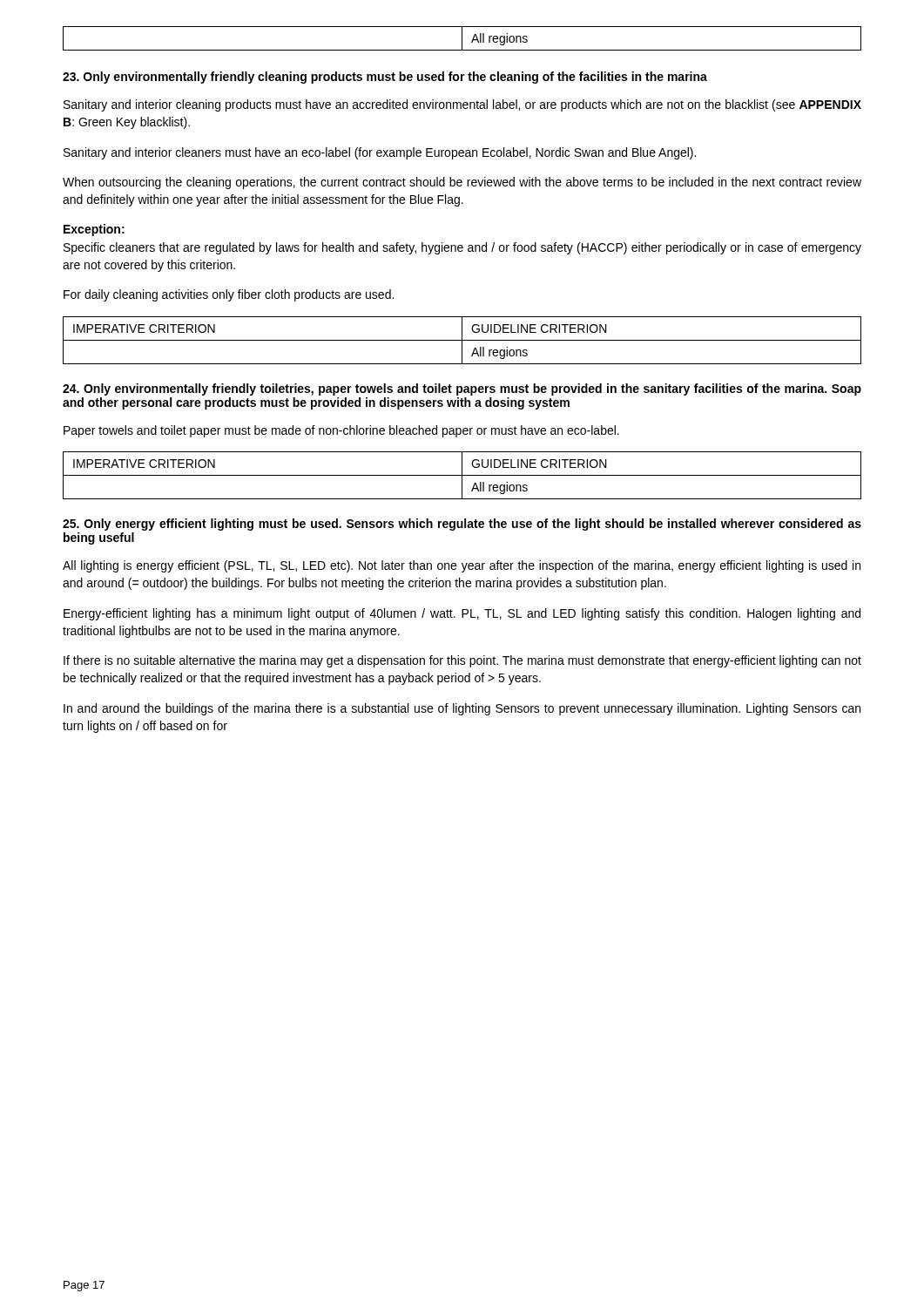This screenshot has width=924, height=1307.
Task: Select the text starting "For daily cleaning activities only fiber cloth products"
Action: 229,295
